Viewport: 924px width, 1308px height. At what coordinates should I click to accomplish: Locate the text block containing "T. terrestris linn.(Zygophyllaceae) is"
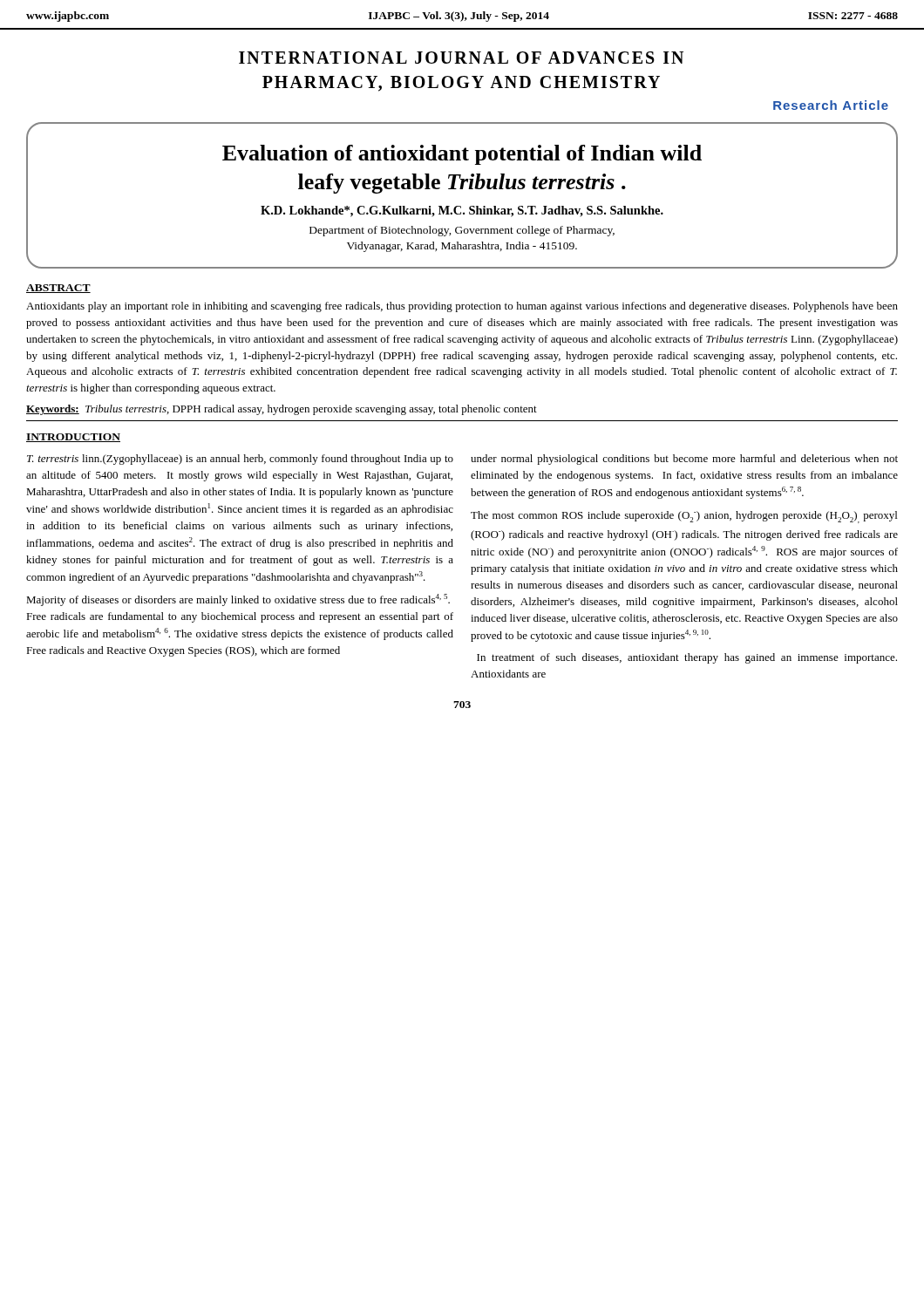(x=240, y=555)
